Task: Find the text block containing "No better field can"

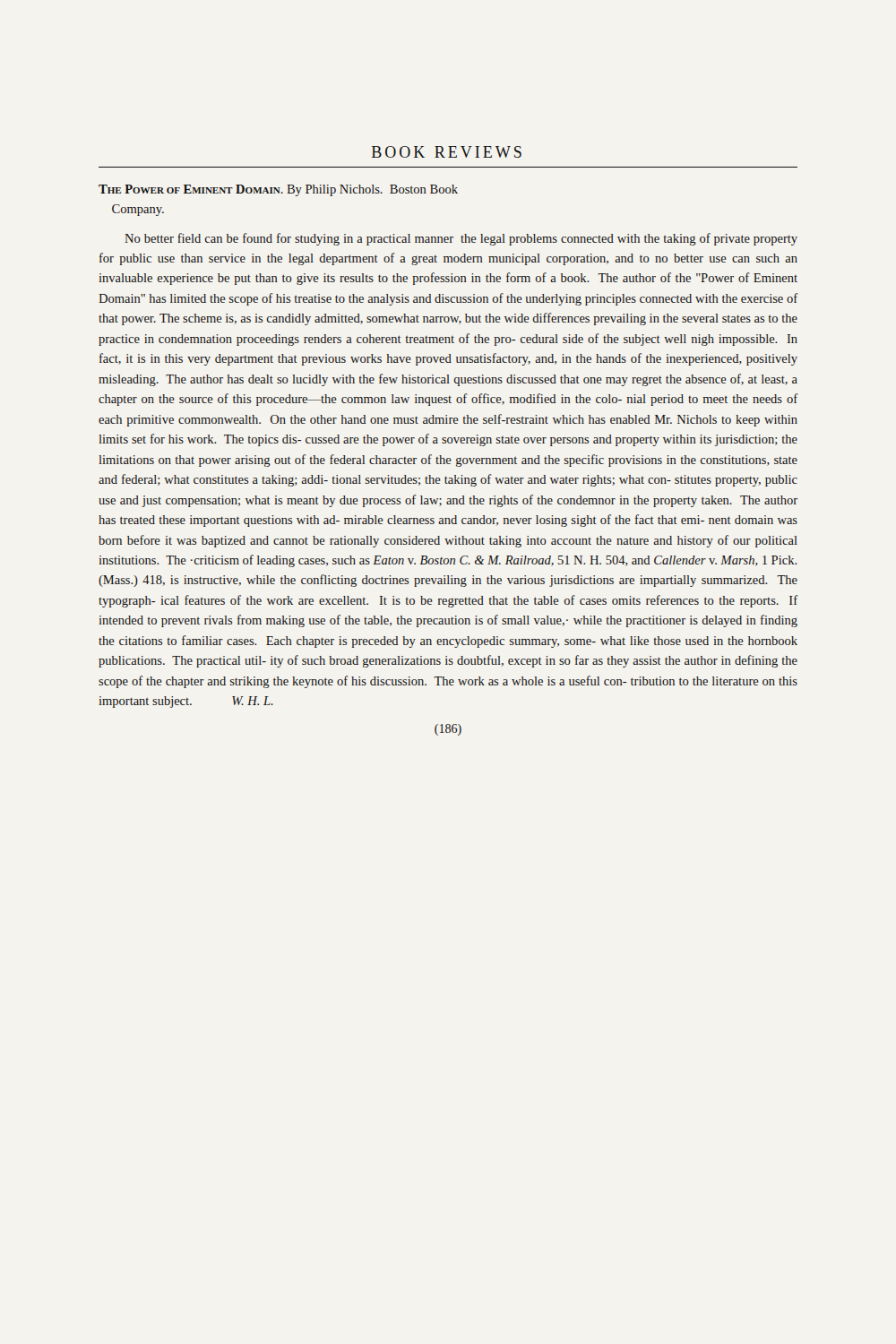Action: pyautogui.click(x=448, y=470)
